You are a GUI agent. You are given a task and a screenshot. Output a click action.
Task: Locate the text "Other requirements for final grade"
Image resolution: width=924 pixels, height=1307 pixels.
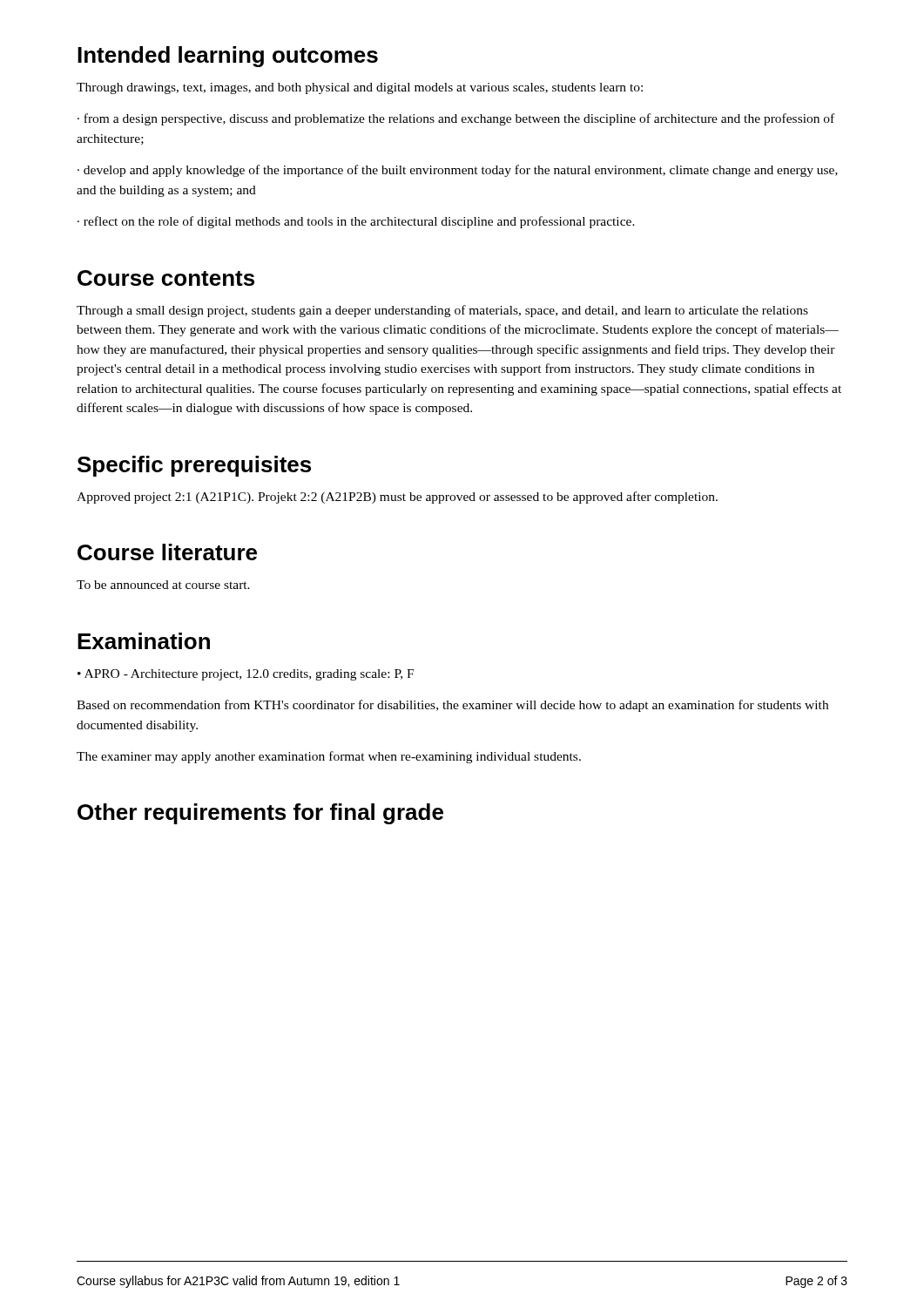(260, 814)
